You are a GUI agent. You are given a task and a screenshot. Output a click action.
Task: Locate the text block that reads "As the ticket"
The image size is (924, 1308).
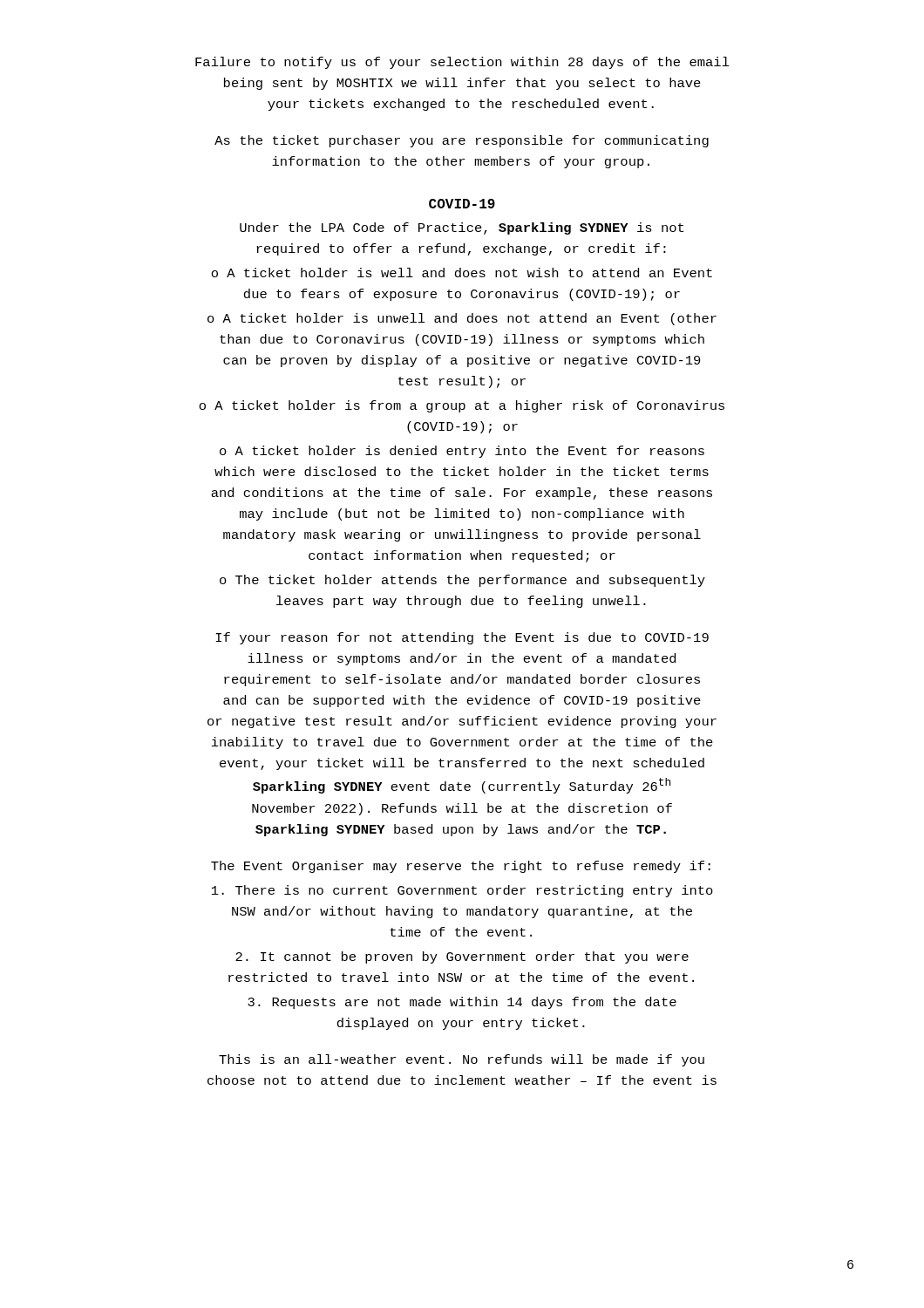pos(462,152)
